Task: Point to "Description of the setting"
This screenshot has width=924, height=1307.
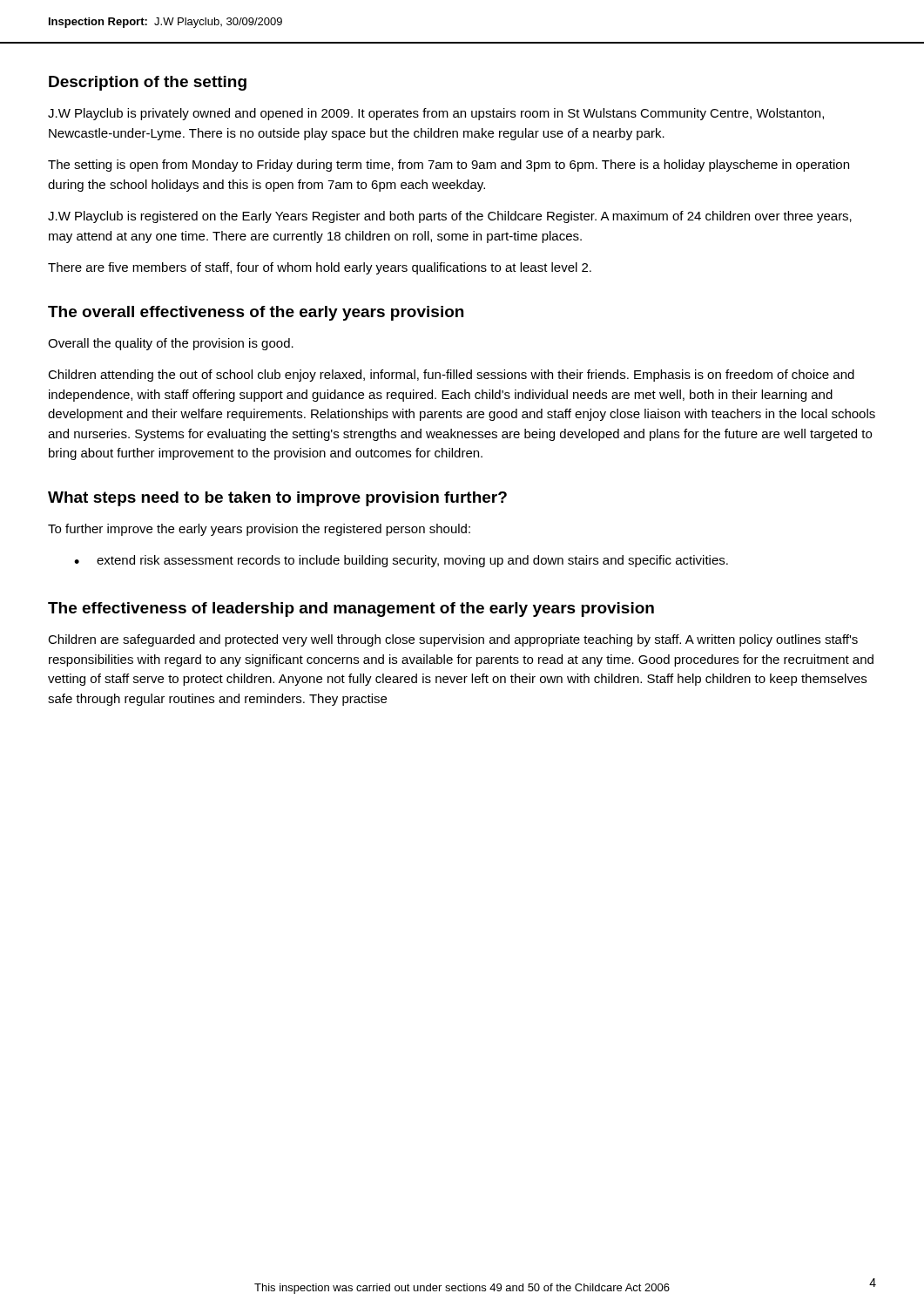Action: tap(148, 83)
